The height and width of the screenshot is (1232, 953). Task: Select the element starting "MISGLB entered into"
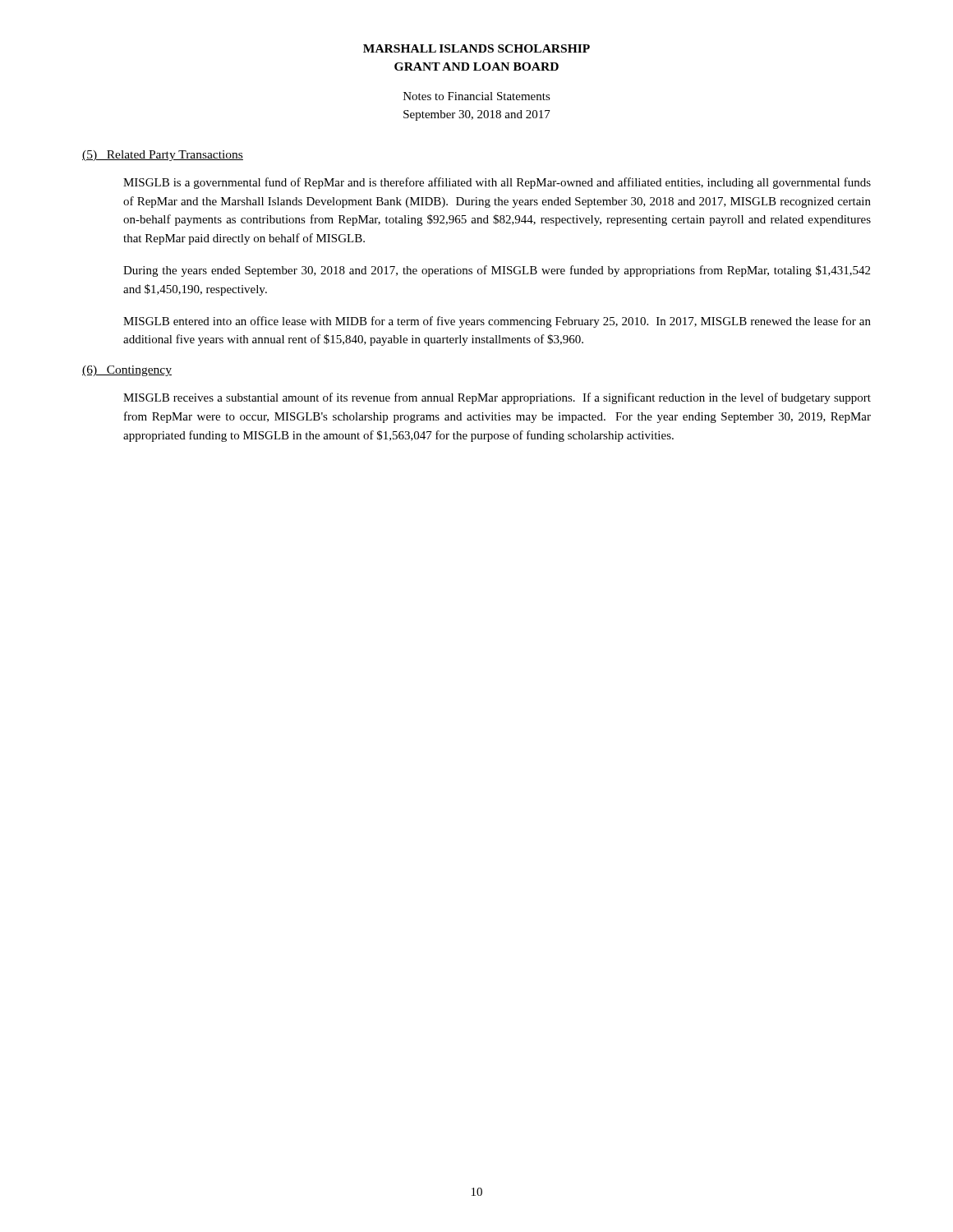pyautogui.click(x=497, y=330)
